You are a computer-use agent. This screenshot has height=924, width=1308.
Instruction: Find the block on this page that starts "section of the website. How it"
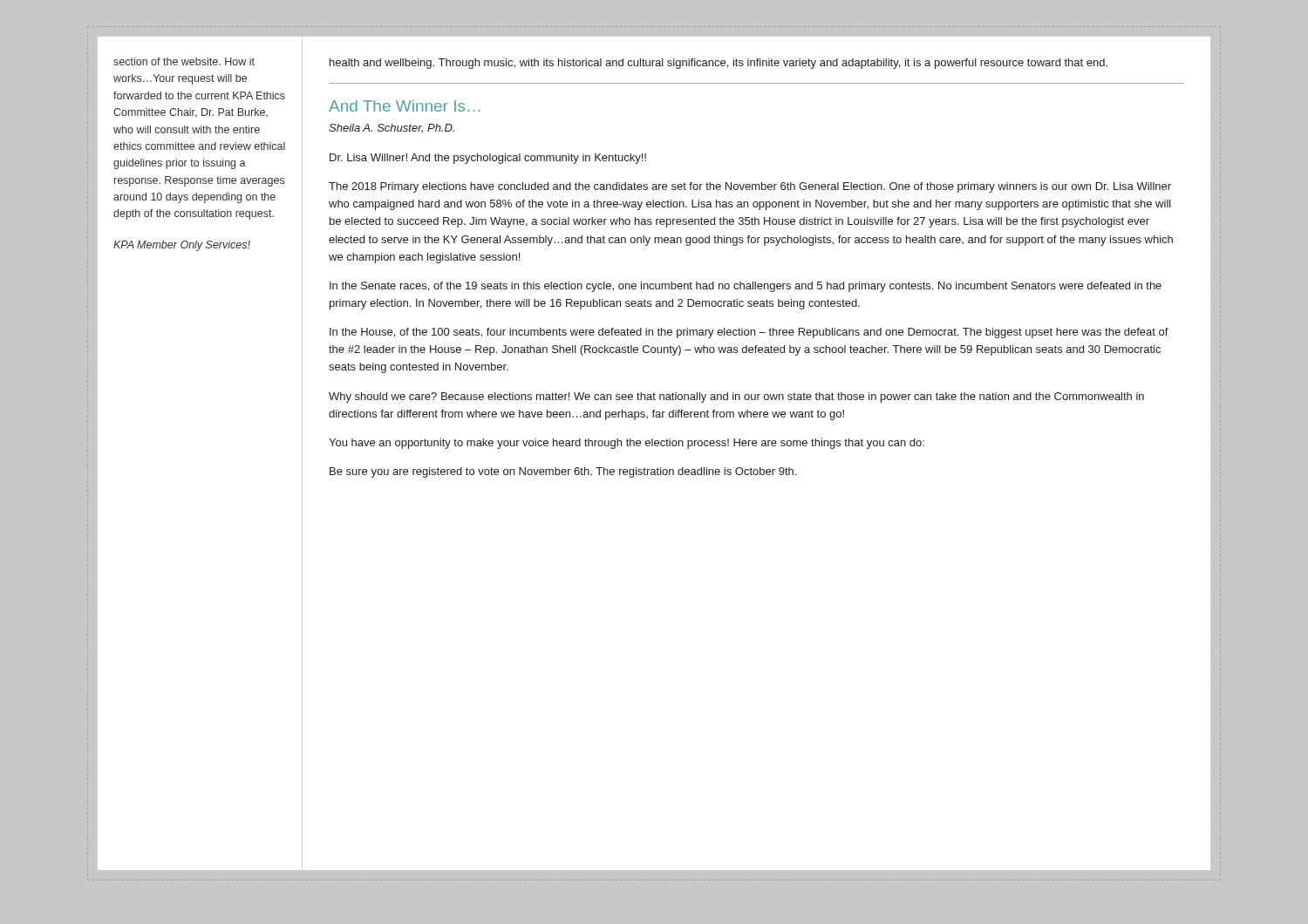pyautogui.click(x=199, y=138)
